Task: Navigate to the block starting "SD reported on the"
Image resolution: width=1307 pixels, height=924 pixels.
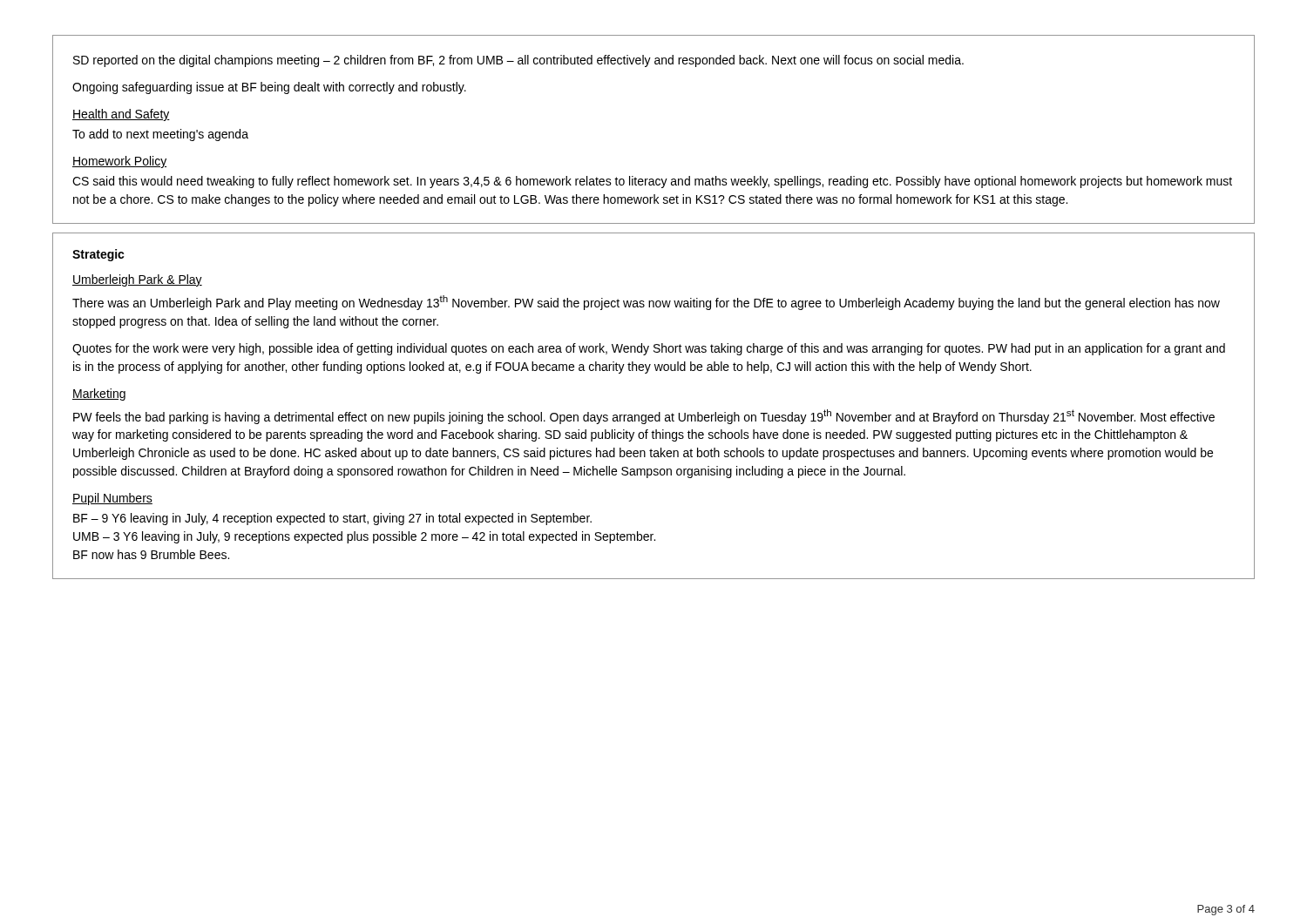Action: coord(518,60)
